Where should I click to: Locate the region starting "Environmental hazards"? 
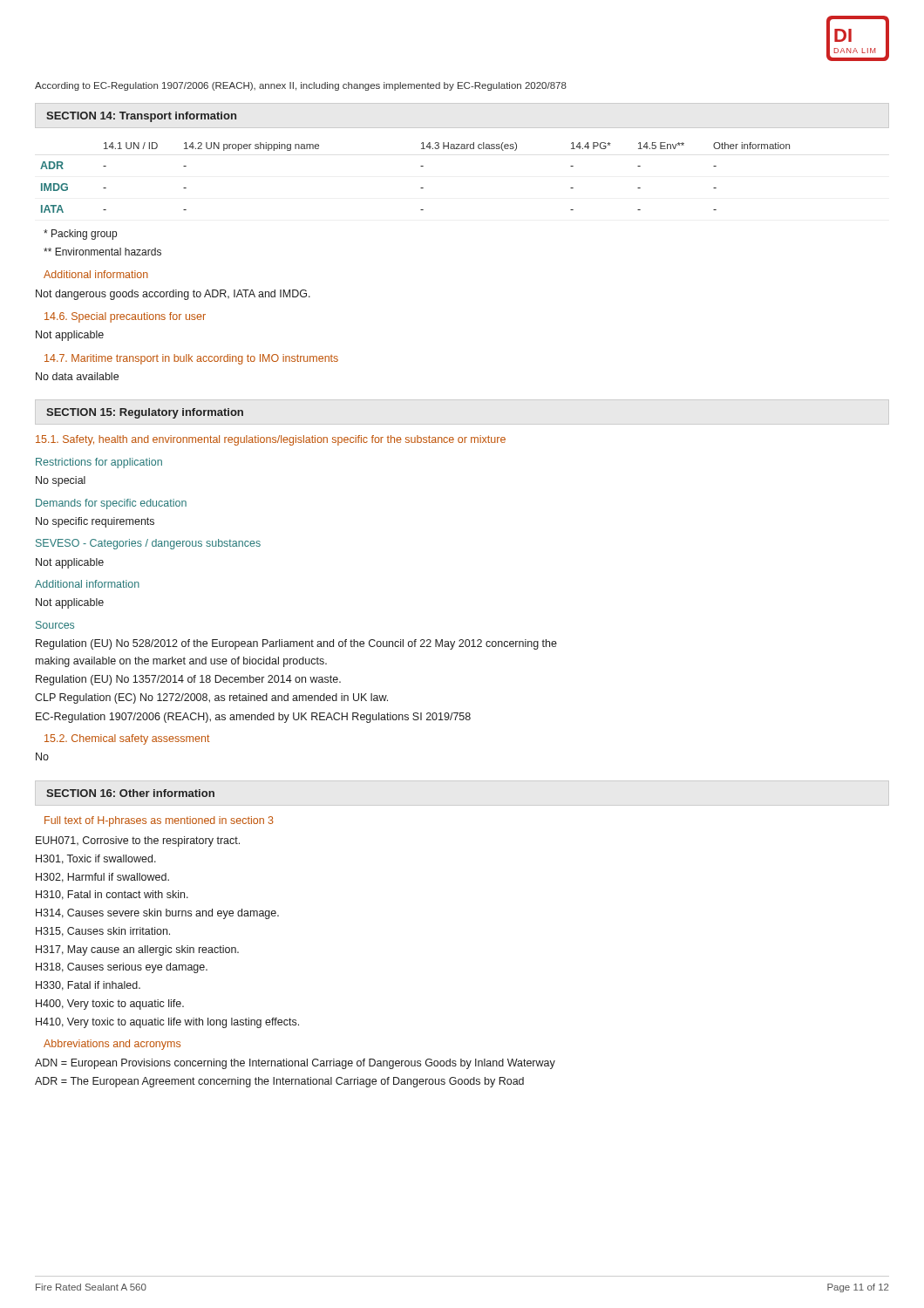coord(103,252)
